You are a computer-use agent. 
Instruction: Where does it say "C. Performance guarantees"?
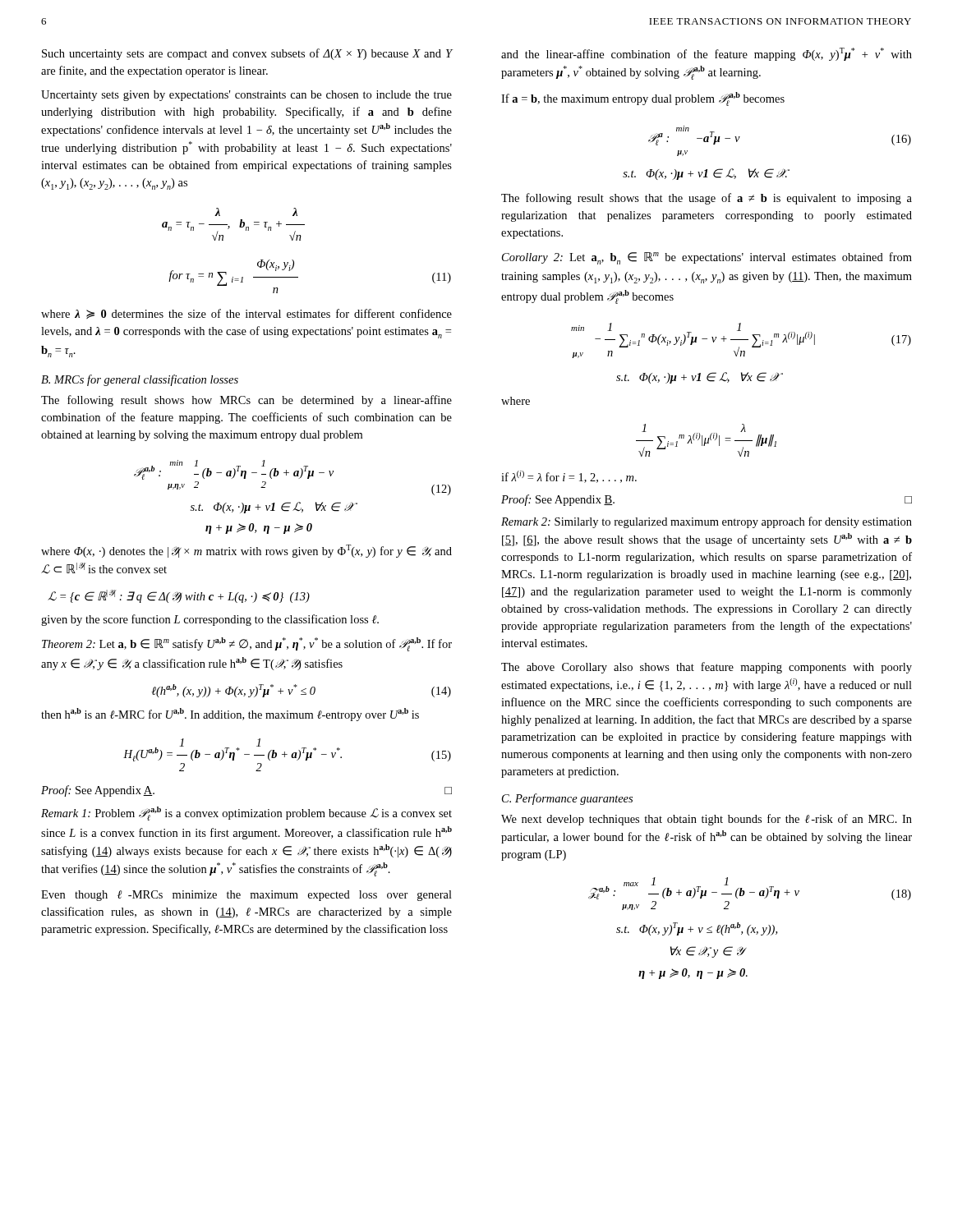(567, 798)
